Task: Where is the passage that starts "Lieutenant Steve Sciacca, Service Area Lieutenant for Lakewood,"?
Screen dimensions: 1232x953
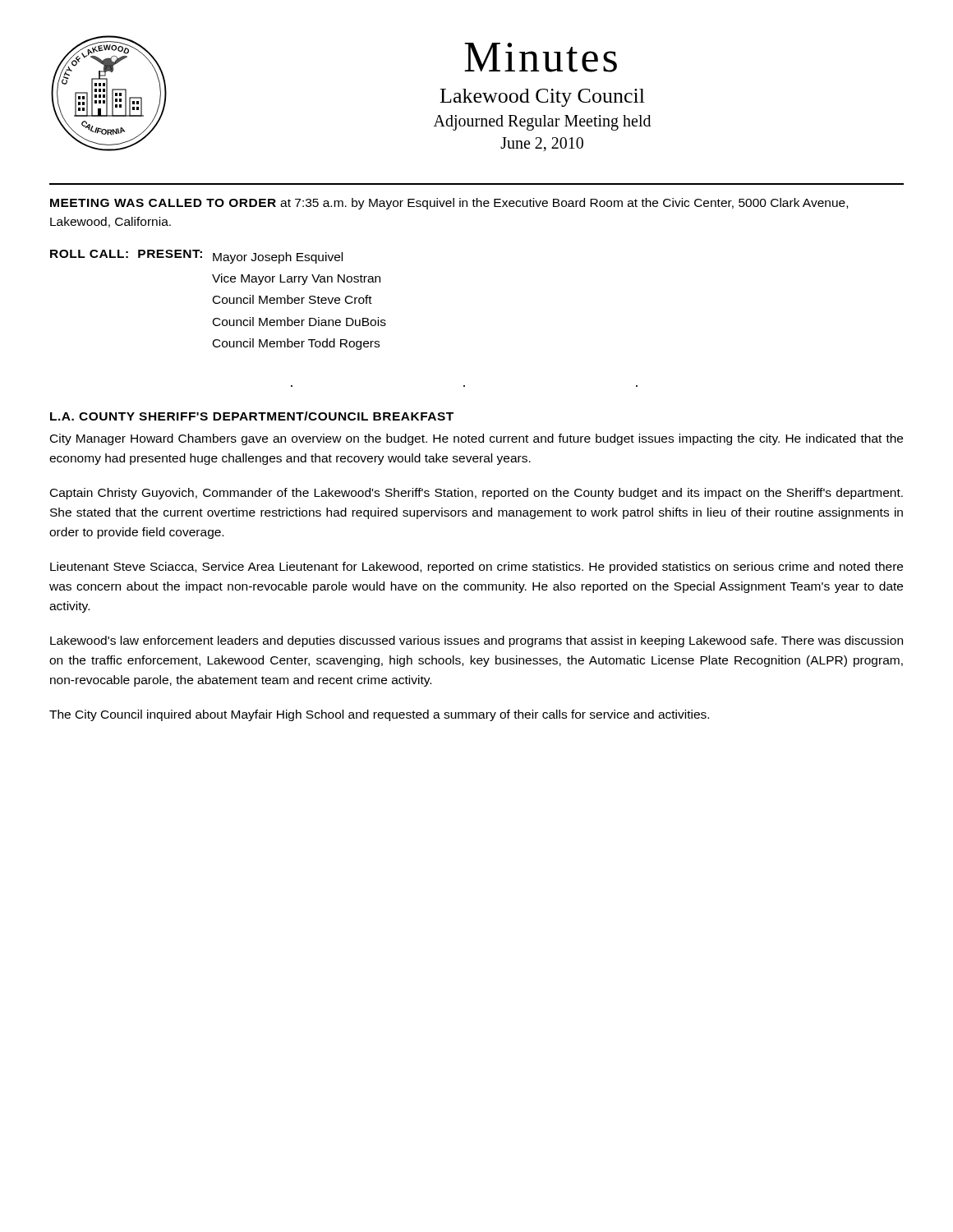Action: (x=476, y=586)
